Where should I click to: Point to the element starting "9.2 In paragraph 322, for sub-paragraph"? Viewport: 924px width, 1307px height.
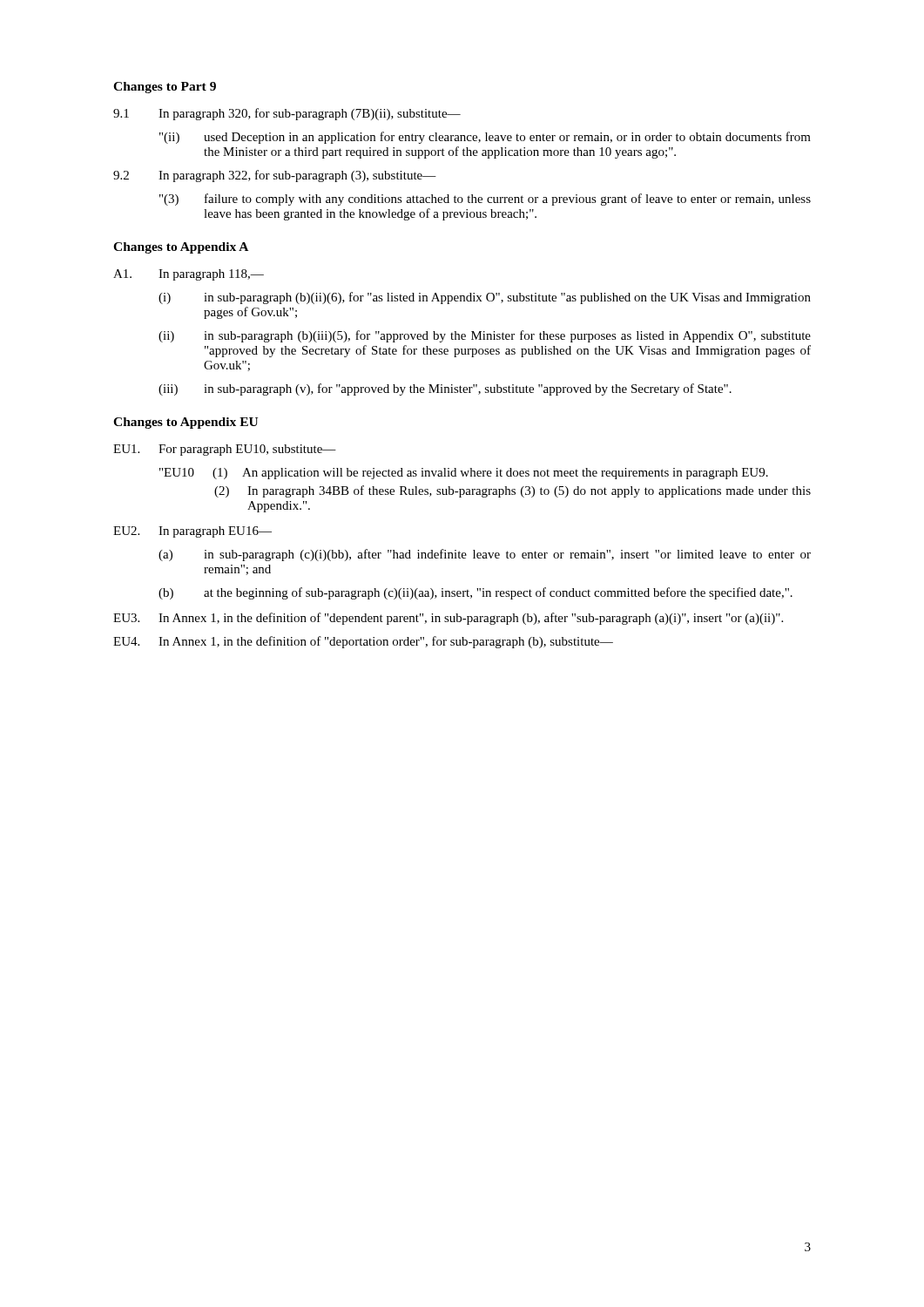275,176
